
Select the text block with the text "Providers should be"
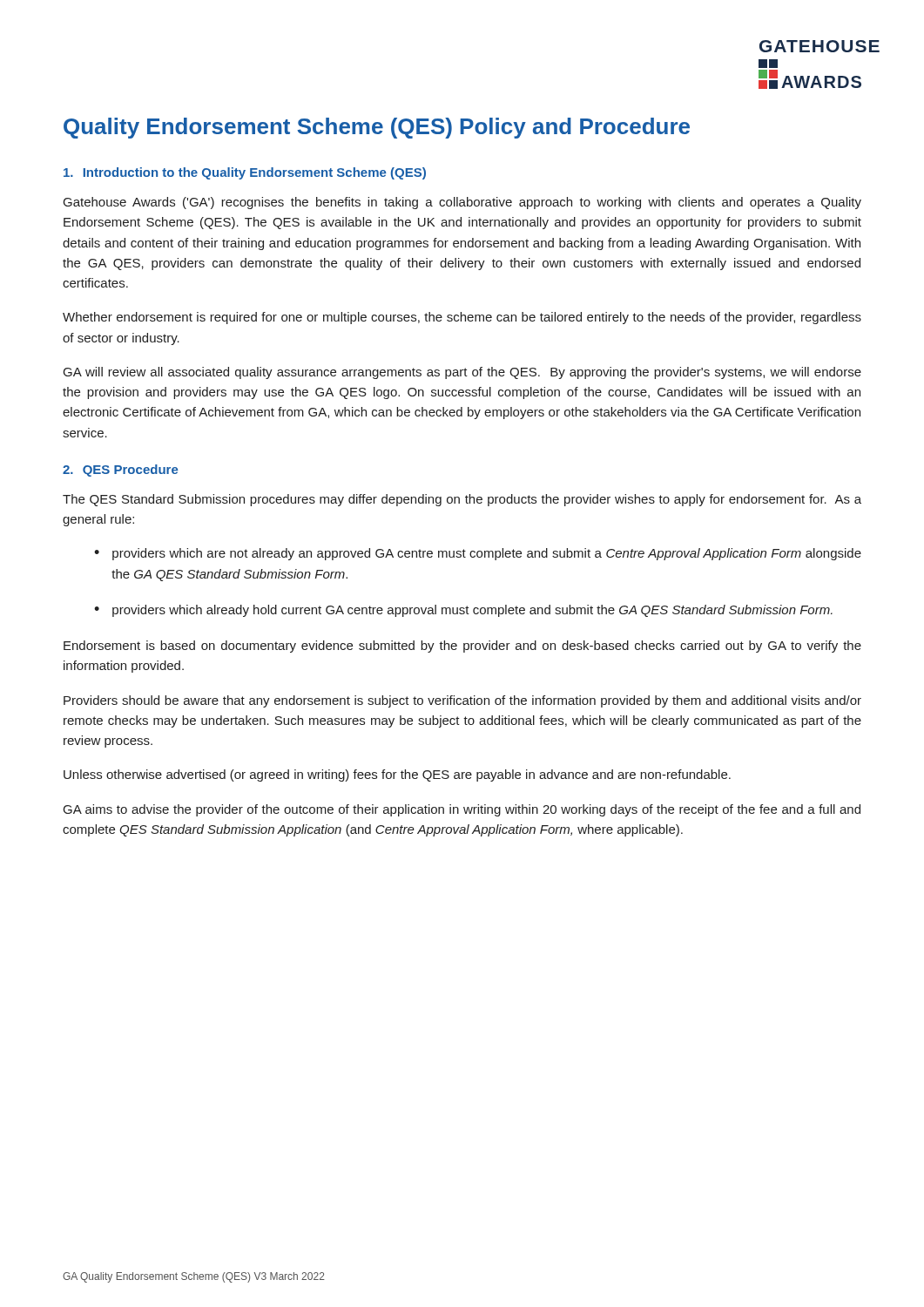click(462, 720)
